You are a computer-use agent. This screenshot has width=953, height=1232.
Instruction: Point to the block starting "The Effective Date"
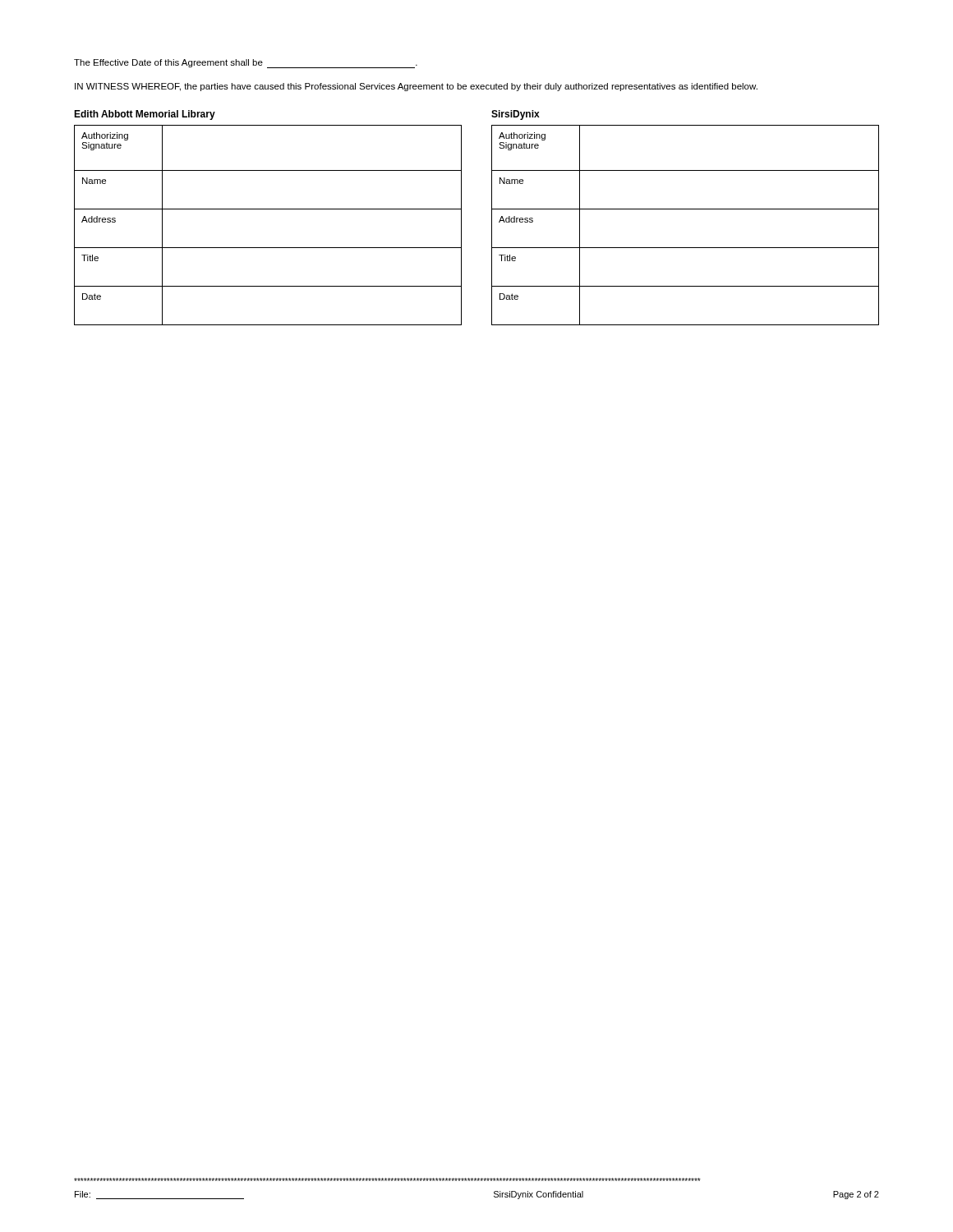[246, 63]
